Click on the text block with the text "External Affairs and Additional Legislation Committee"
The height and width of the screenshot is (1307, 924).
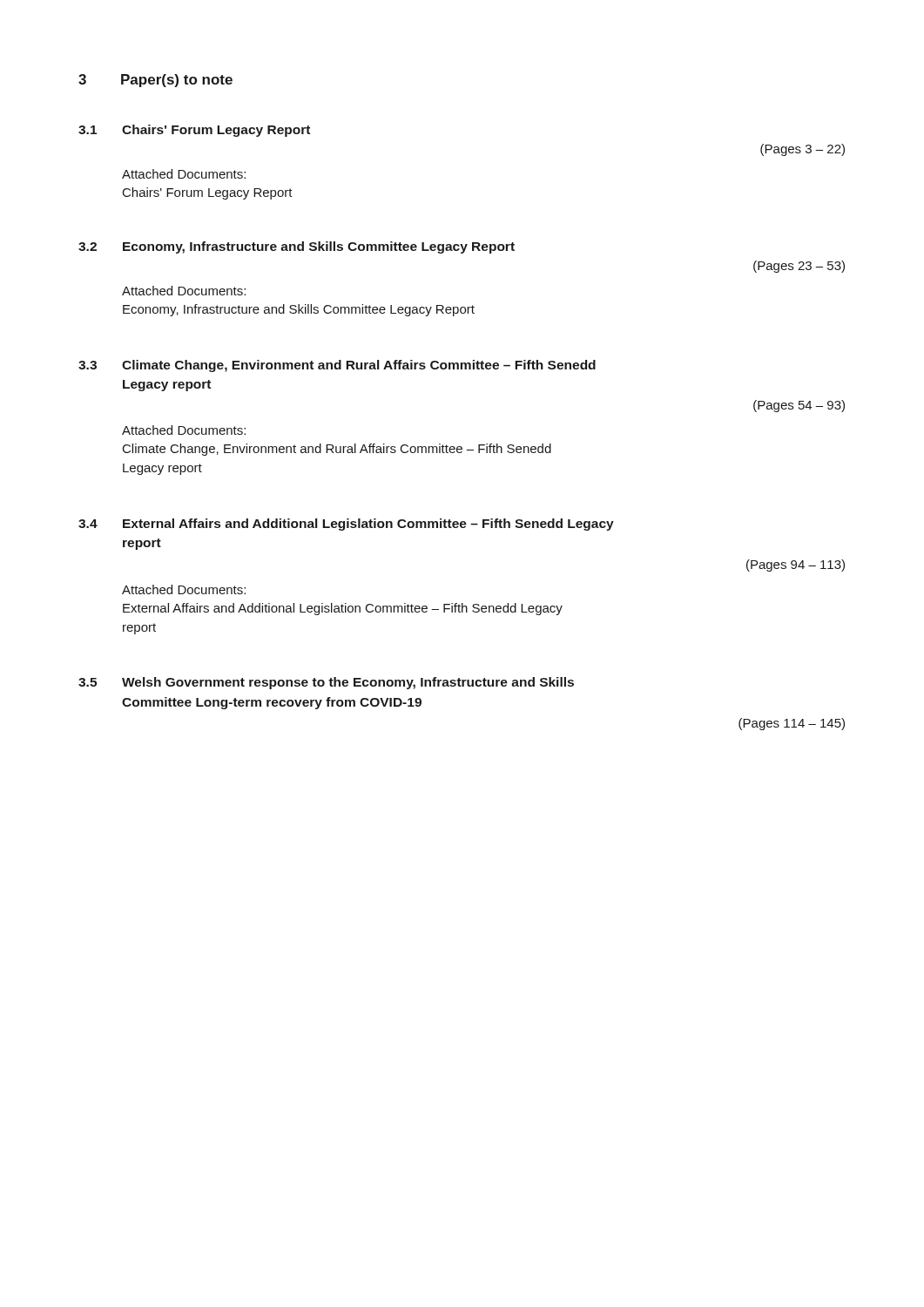(342, 617)
